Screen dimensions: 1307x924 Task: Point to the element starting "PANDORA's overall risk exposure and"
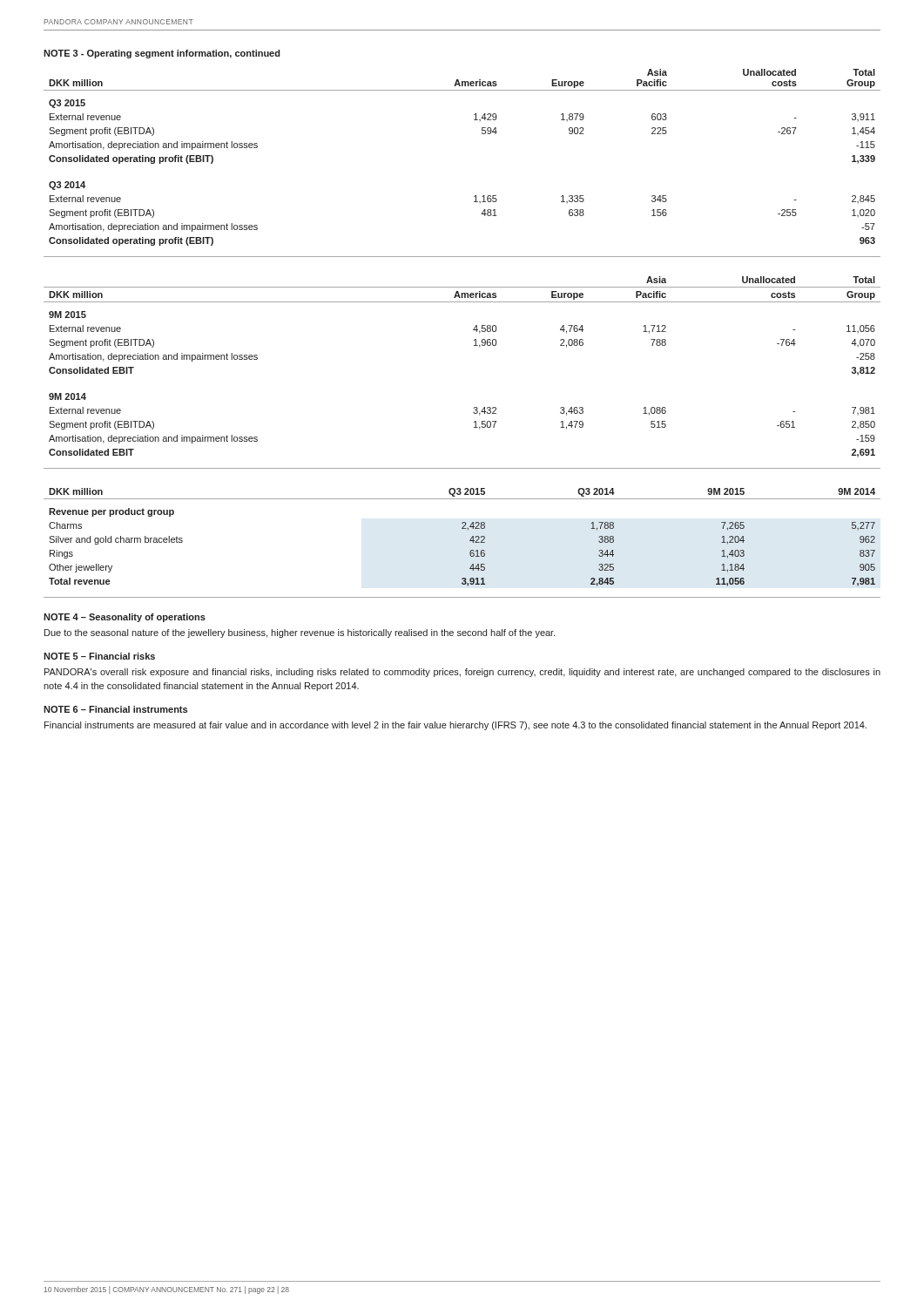click(462, 679)
